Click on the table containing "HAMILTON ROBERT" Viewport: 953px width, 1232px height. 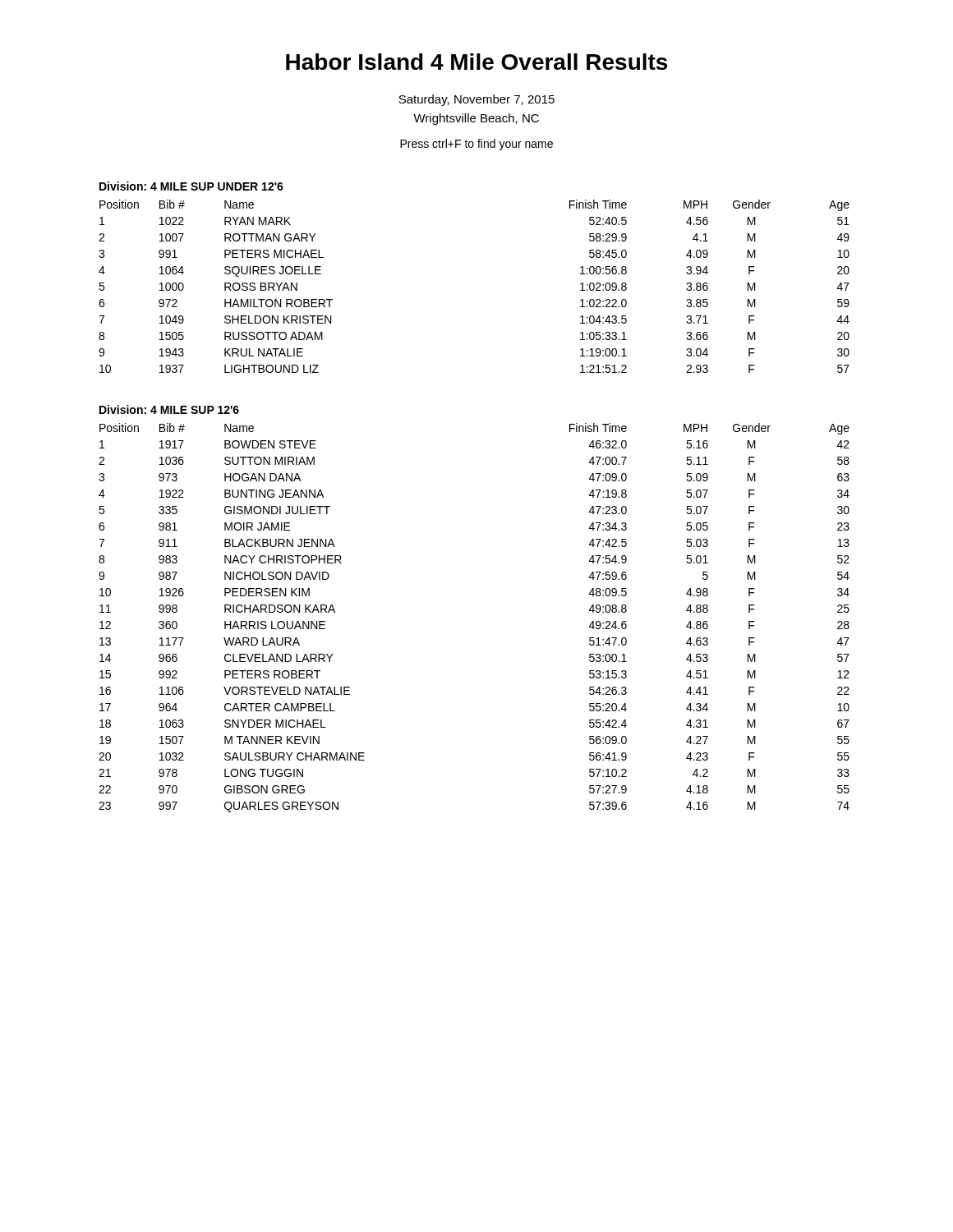pos(476,287)
